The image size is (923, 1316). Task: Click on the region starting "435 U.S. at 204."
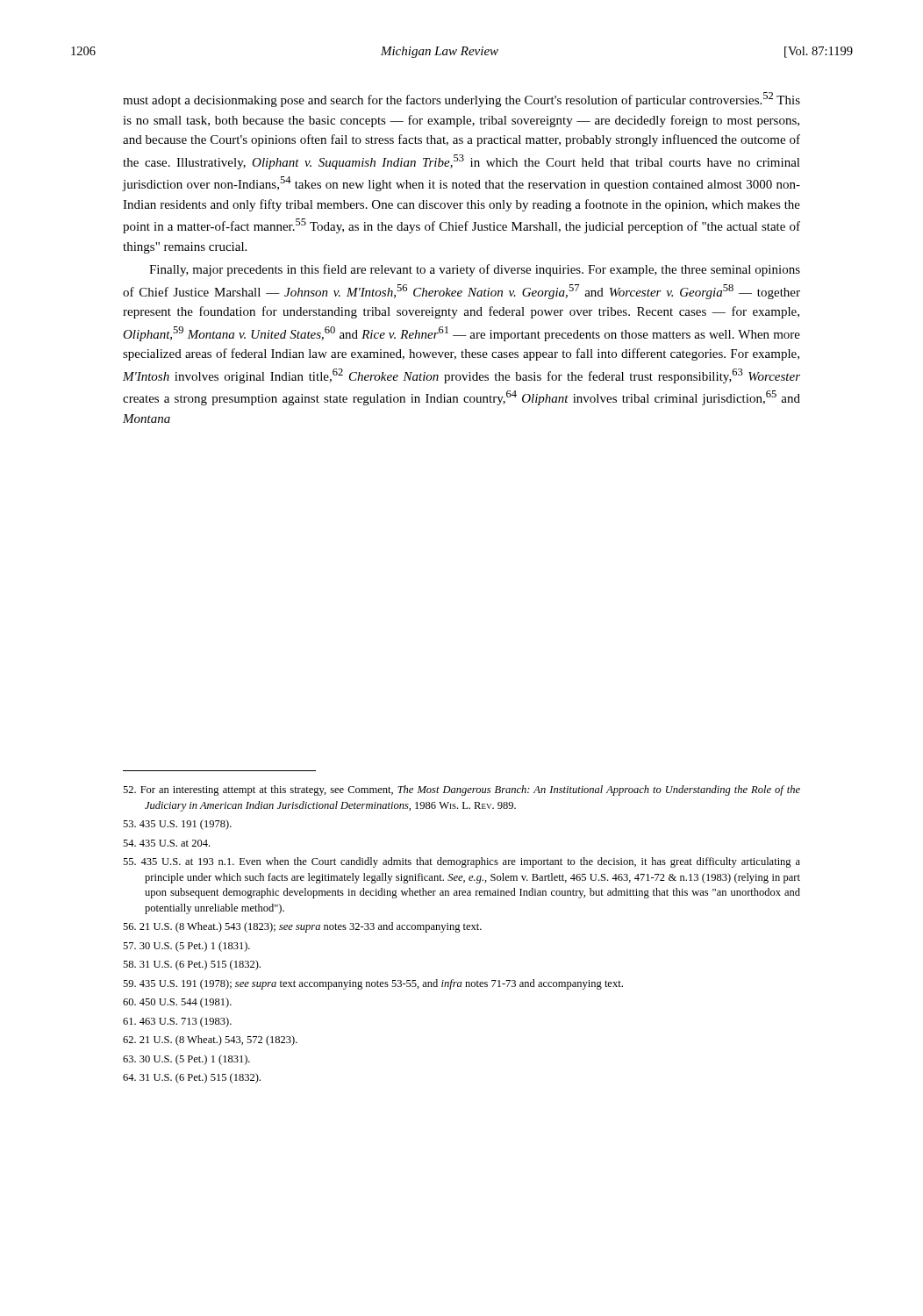(x=166, y=843)
